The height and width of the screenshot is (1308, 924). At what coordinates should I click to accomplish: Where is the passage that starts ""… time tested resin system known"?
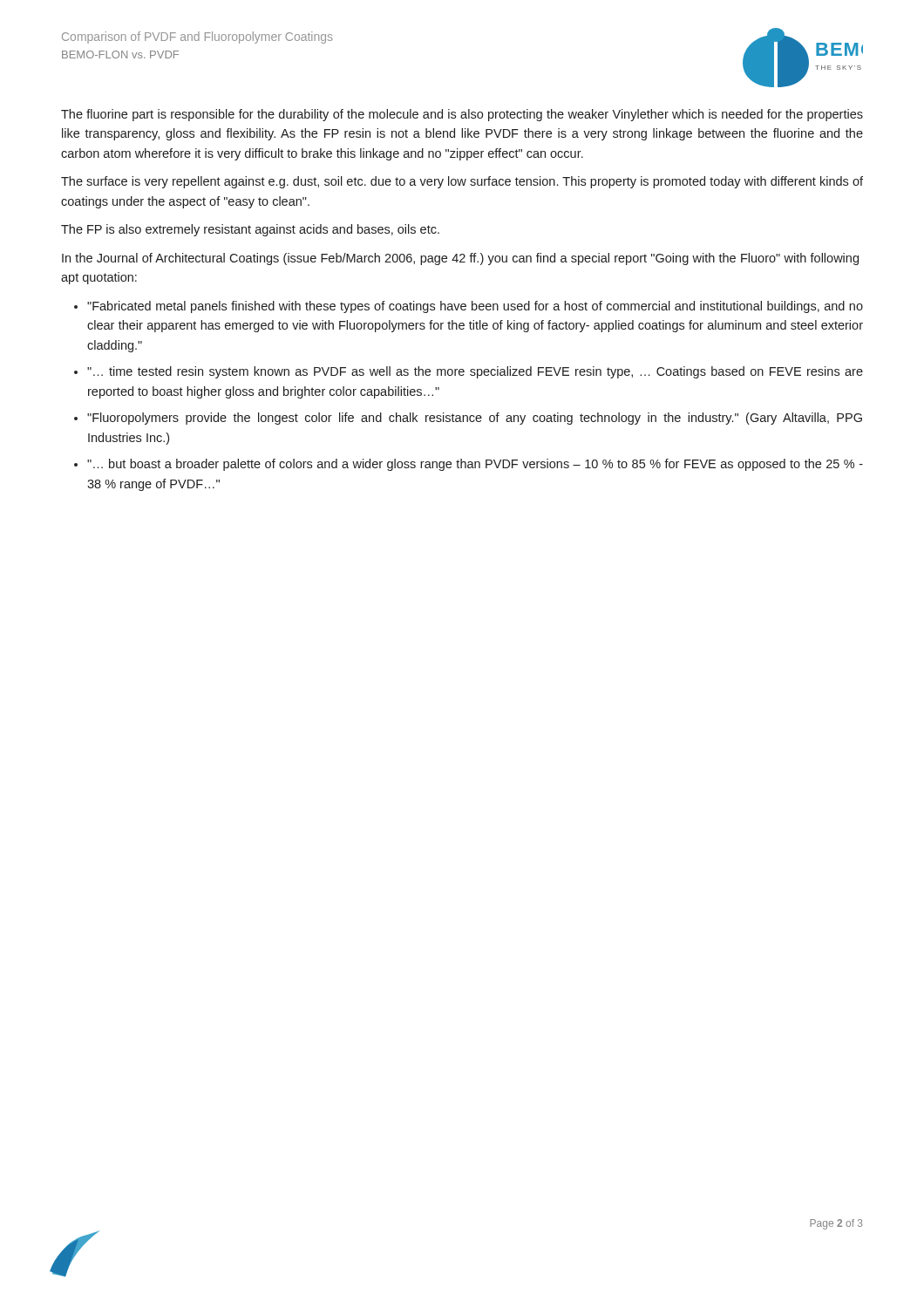[x=475, y=381]
